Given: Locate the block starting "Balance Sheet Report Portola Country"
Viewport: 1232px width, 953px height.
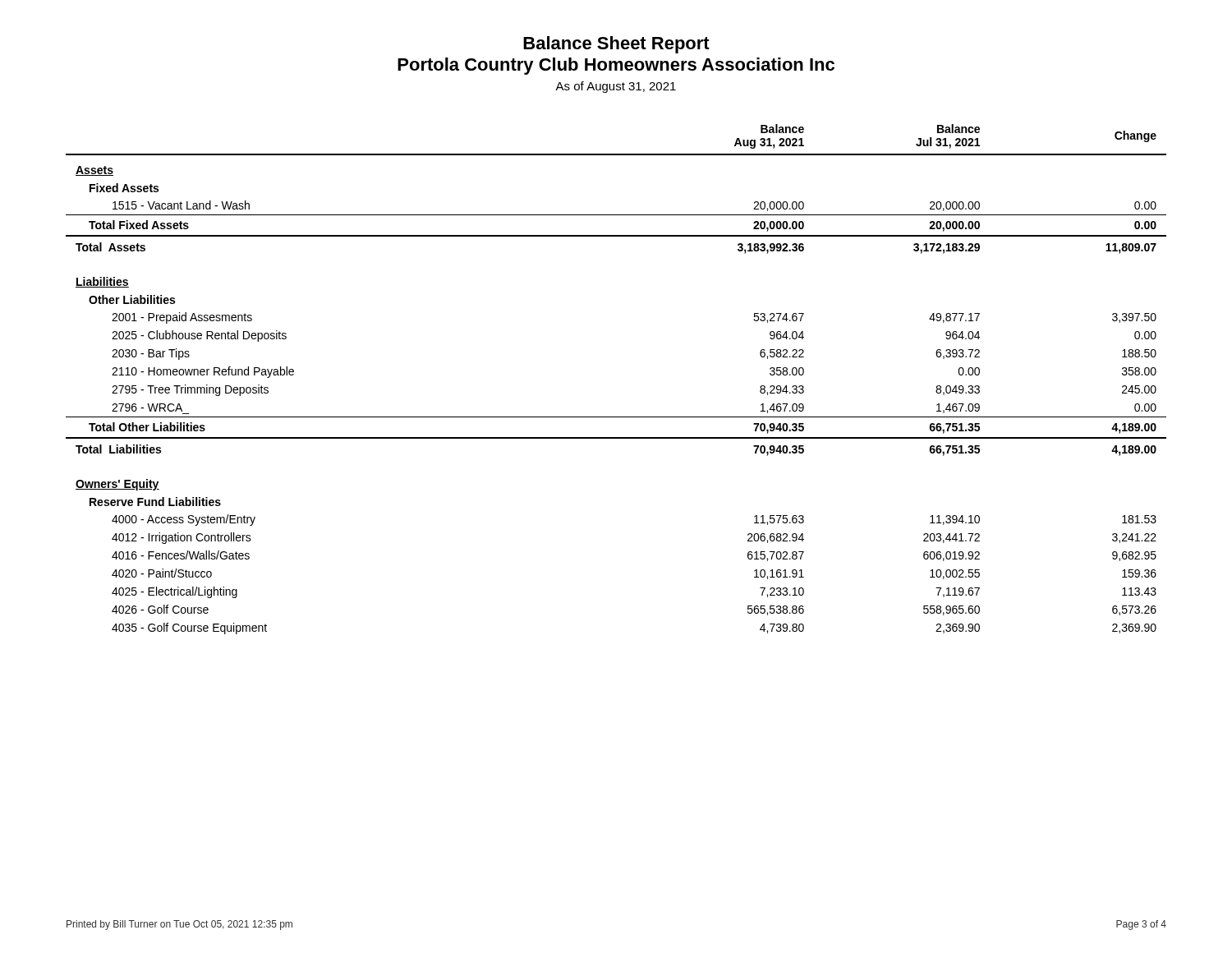Looking at the screenshot, I should pos(616,63).
